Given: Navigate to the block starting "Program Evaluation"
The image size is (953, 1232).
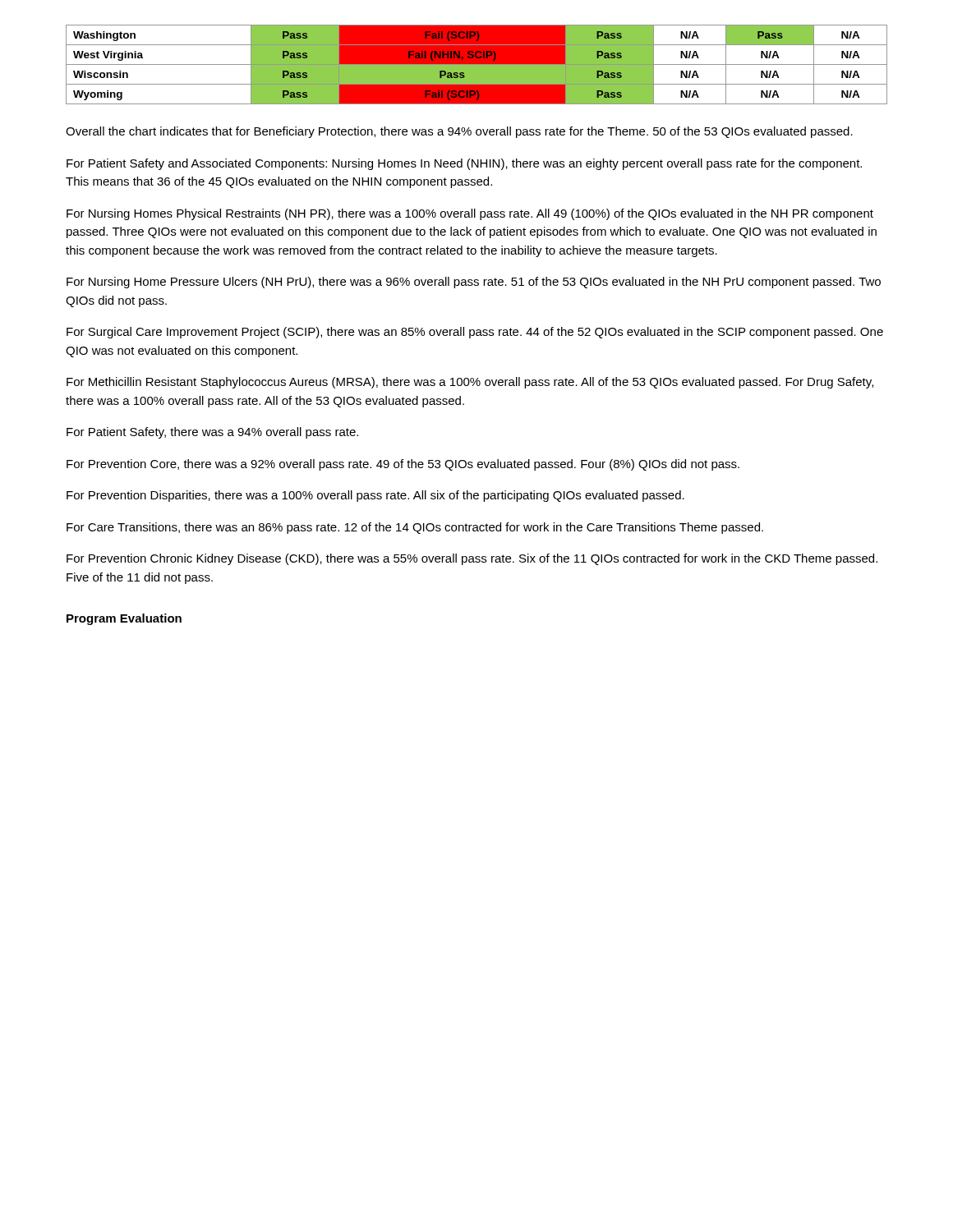Looking at the screenshot, I should 124,618.
